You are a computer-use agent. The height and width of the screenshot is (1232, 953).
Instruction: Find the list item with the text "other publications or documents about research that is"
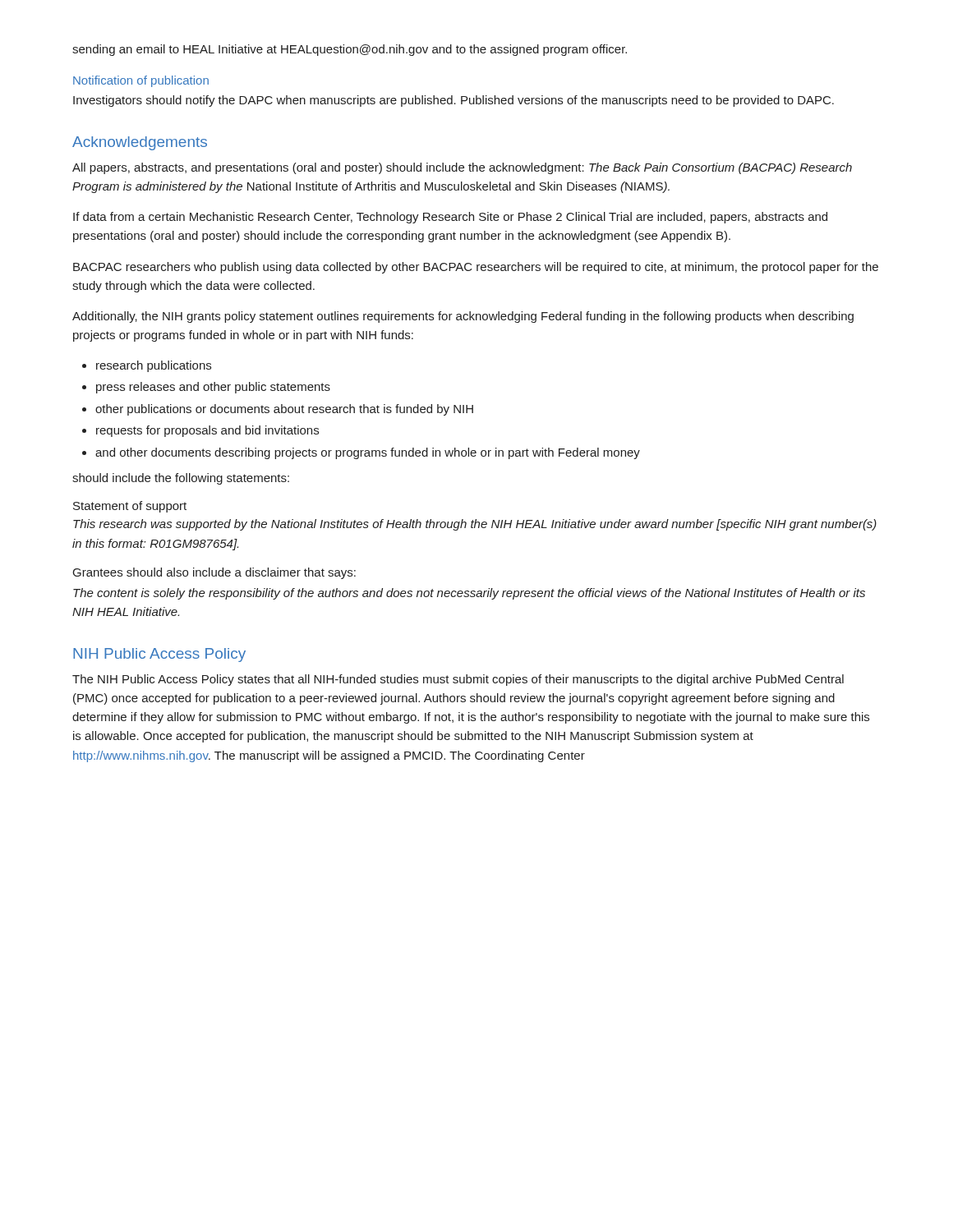coord(285,408)
